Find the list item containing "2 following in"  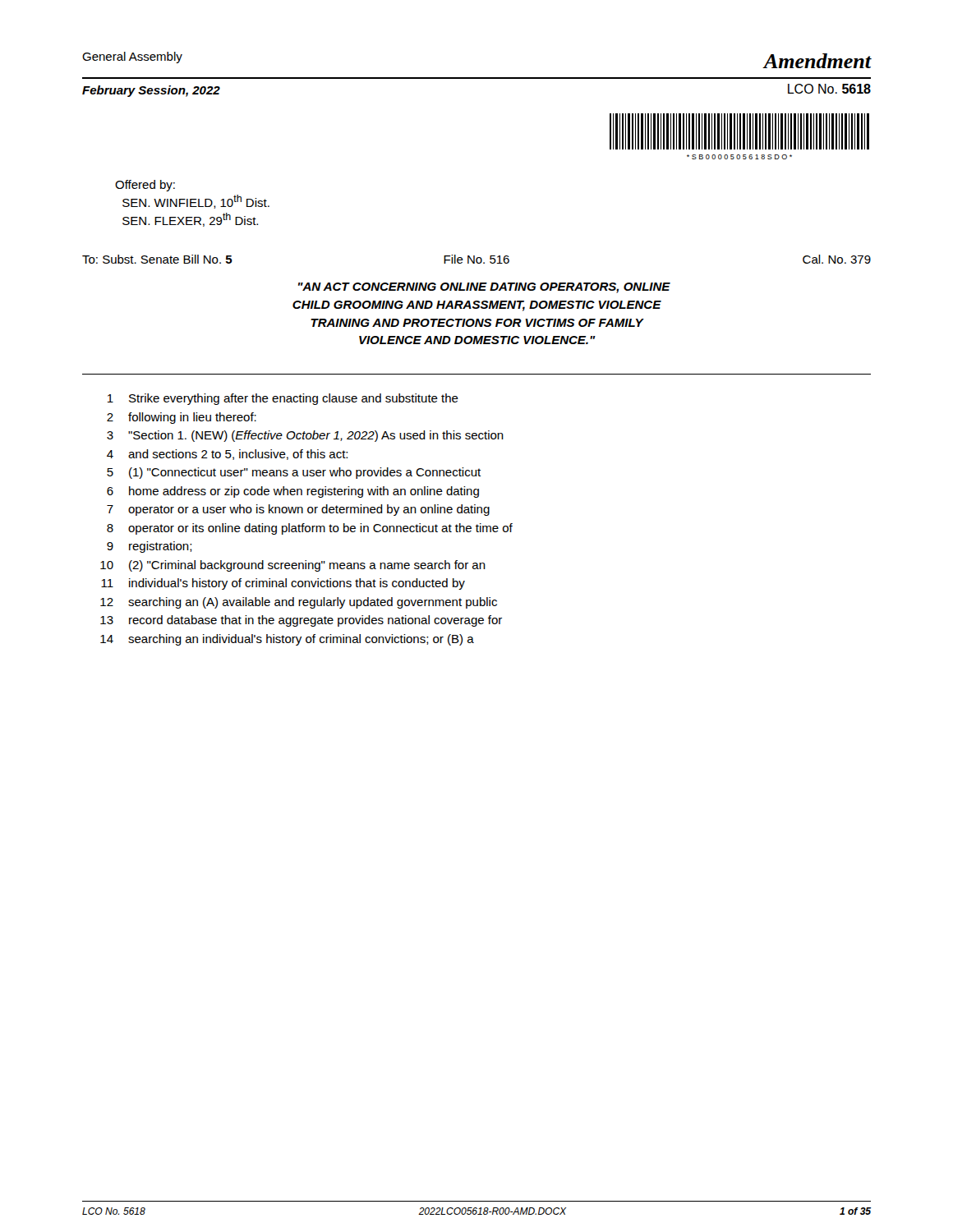[182, 418]
